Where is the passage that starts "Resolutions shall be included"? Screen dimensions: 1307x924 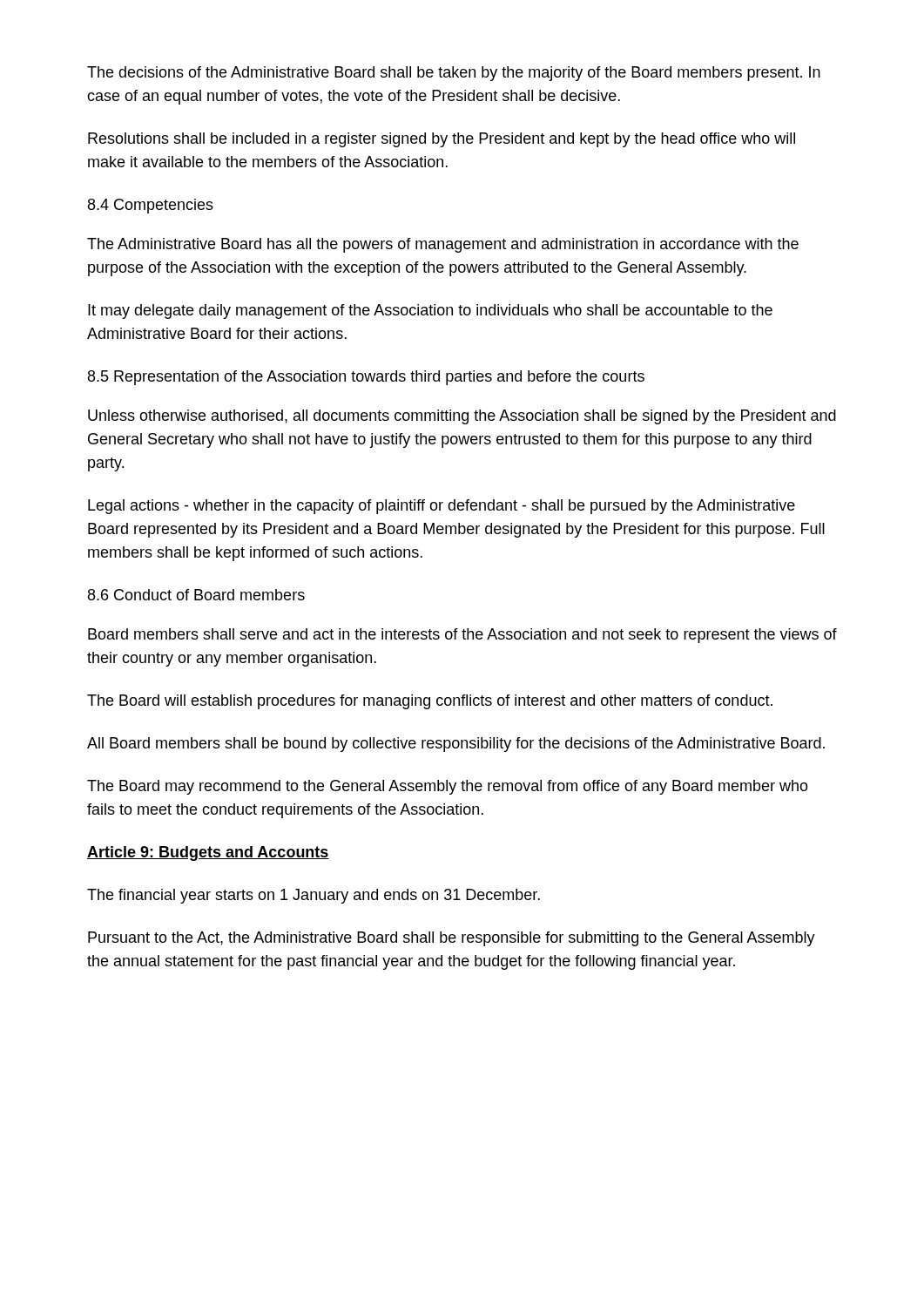442,150
